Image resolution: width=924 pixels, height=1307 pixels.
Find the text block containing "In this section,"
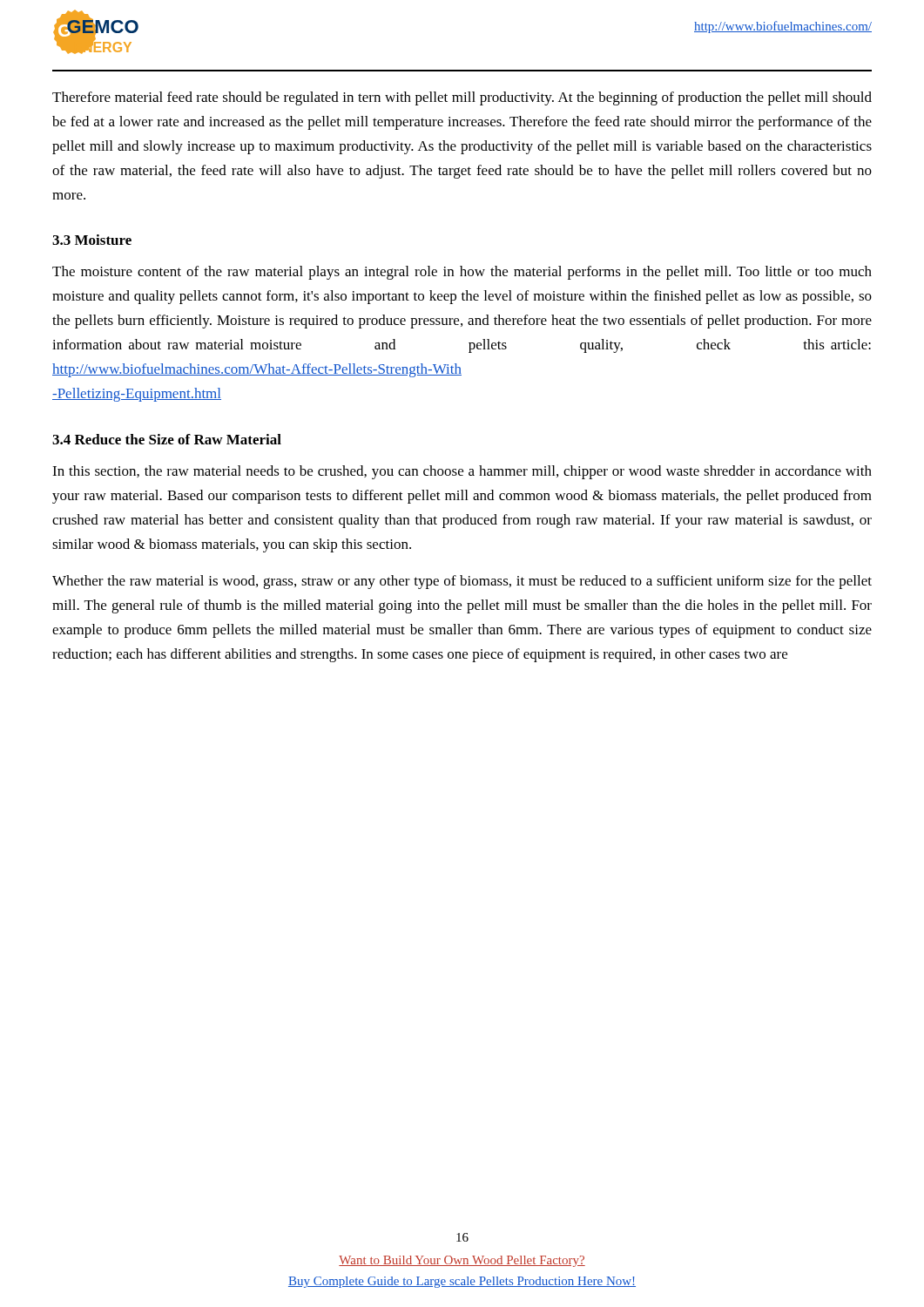click(x=462, y=507)
